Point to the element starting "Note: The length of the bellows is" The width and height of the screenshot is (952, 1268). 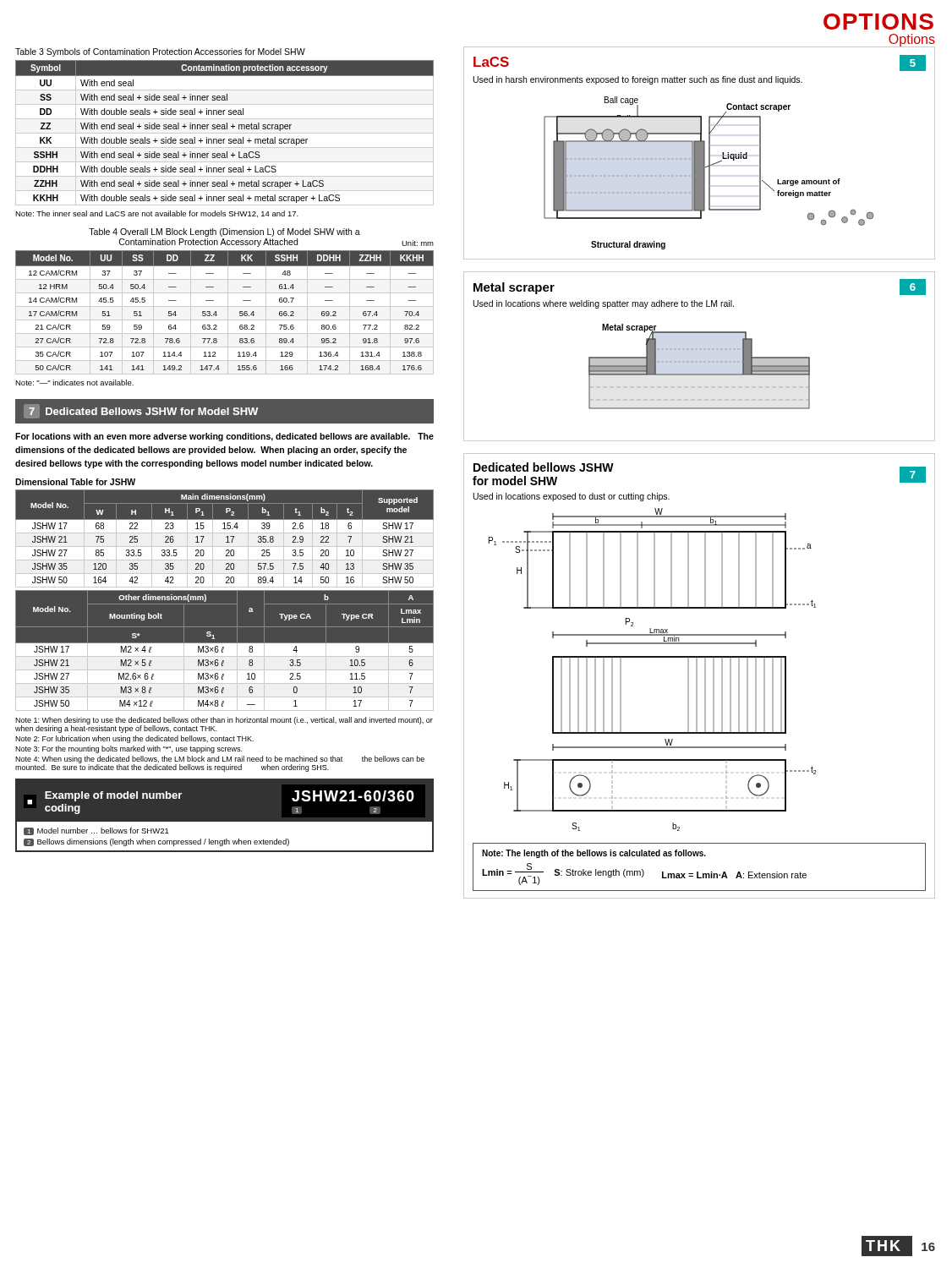click(x=594, y=853)
